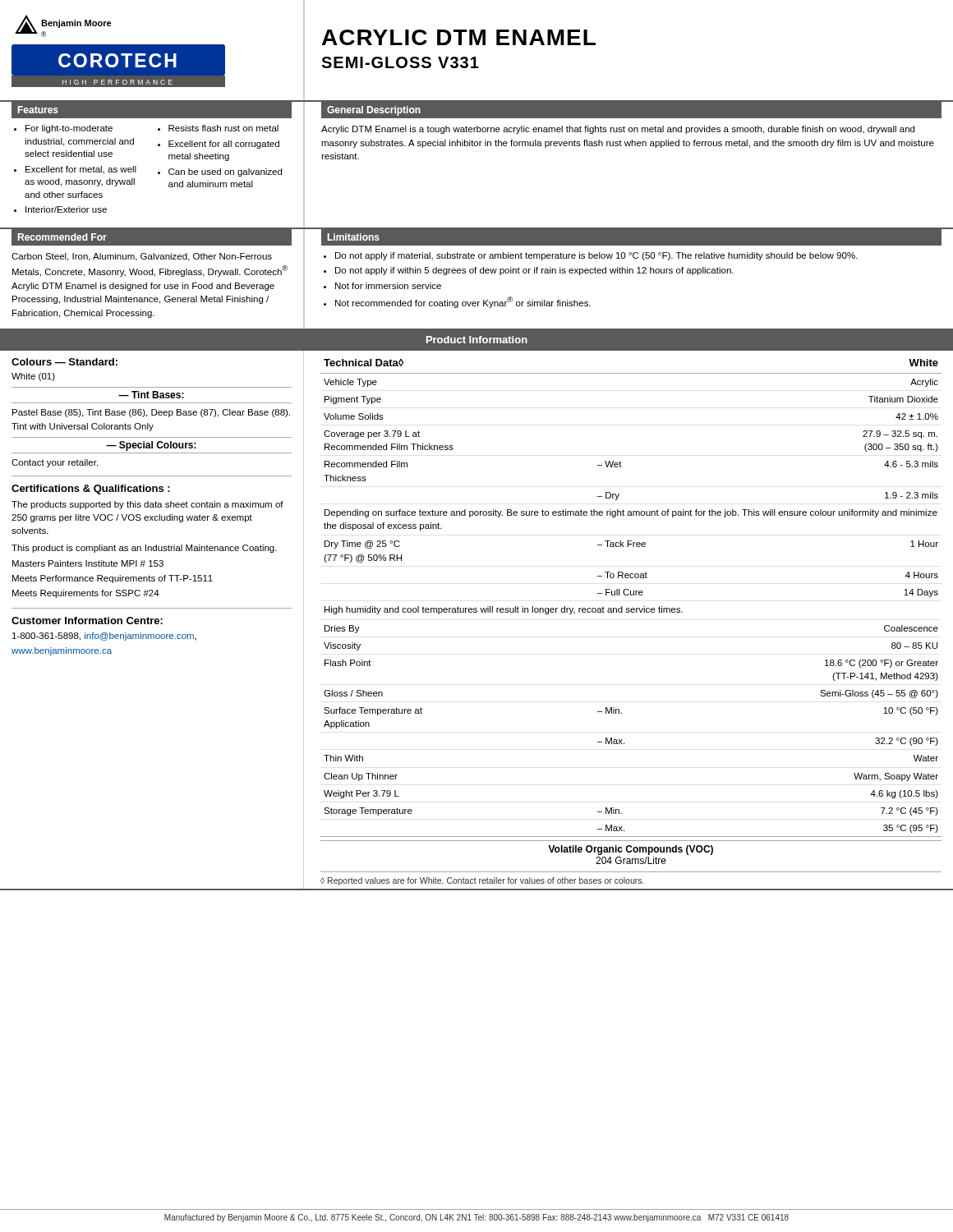Locate the list item that says "Excellent for metal,"

(81, 182)
